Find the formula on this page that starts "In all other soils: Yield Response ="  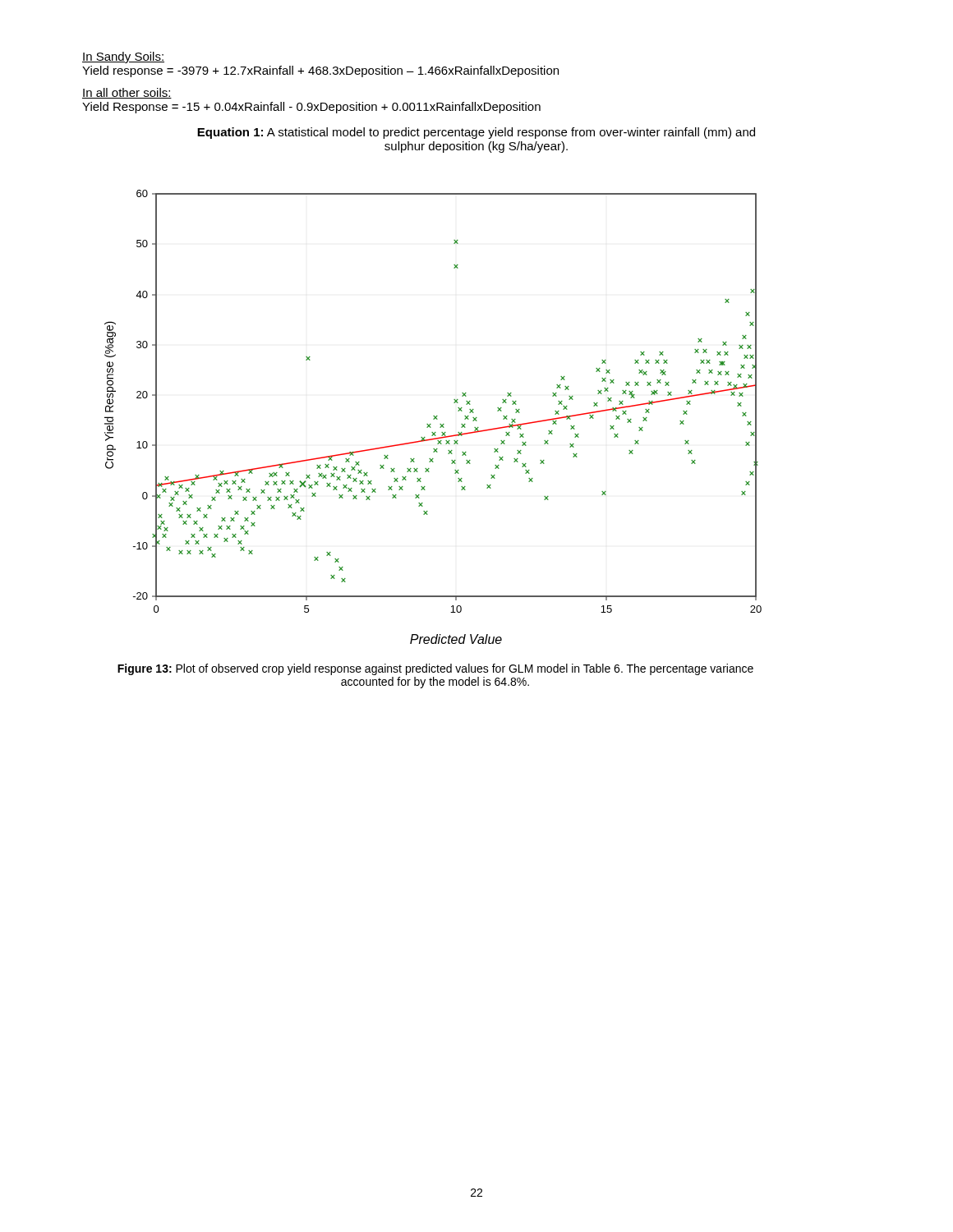(476, 99)
